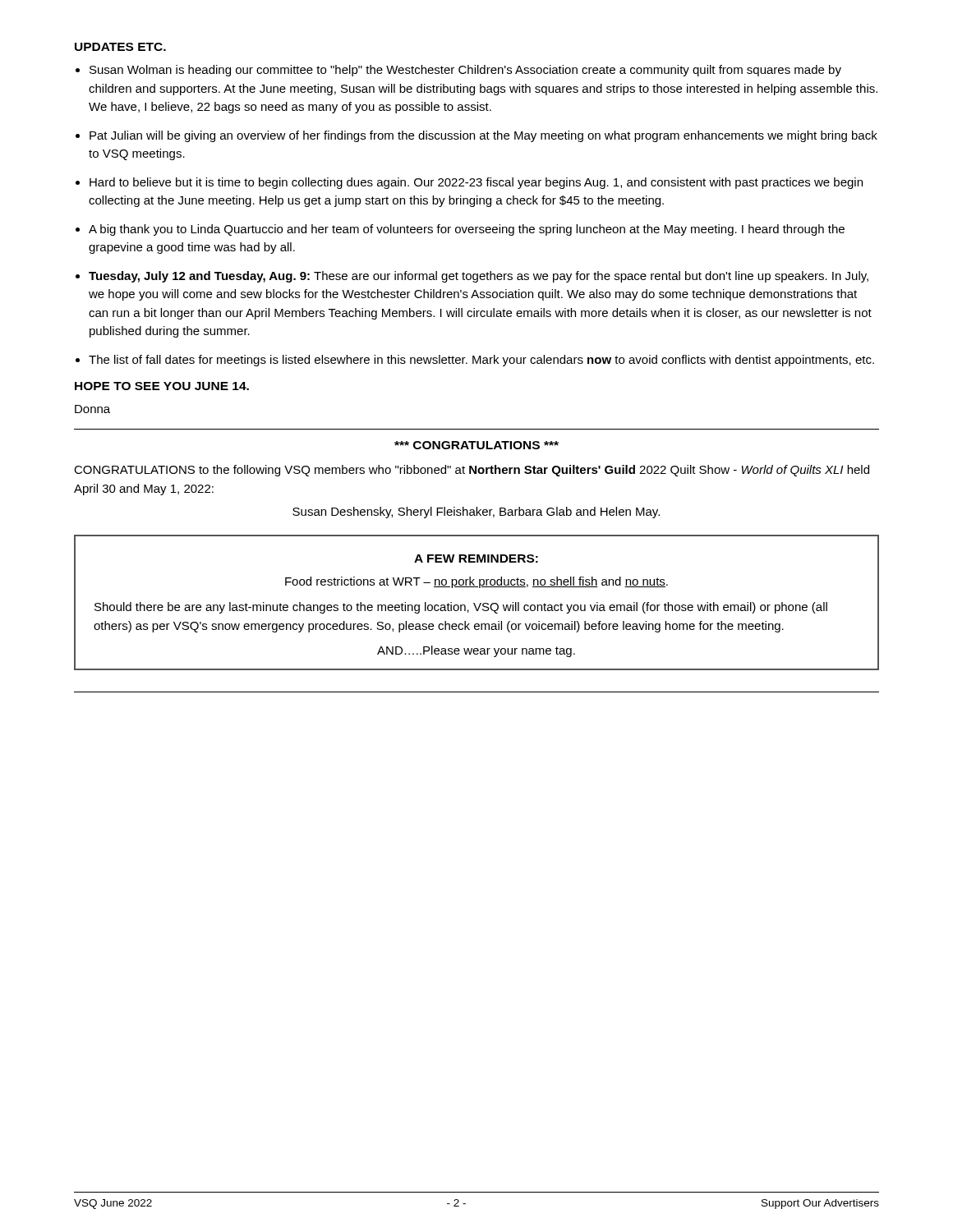Locate the text "*** CONGRATULATIONS ***"

coord(476,445)
